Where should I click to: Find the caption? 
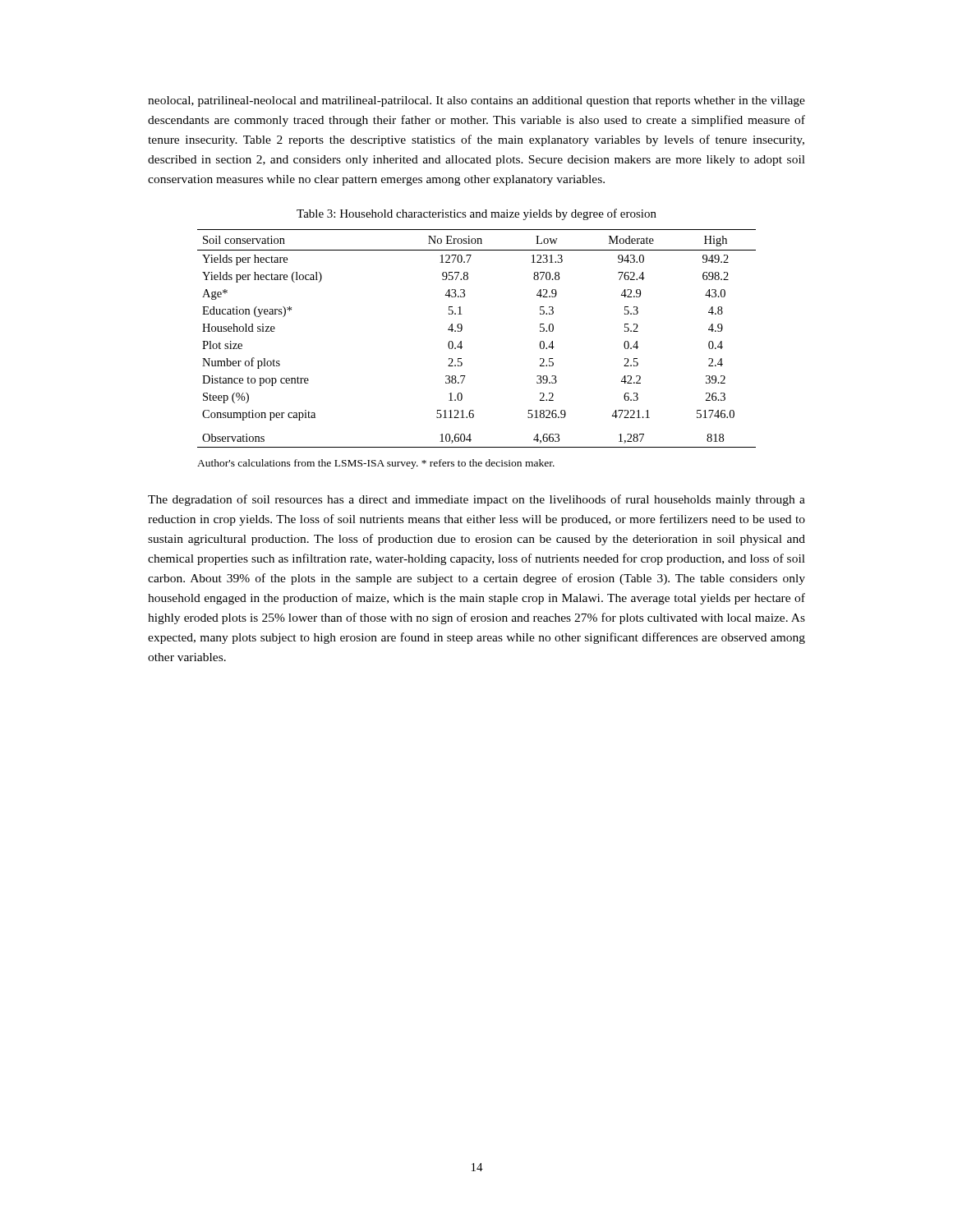(x=476, y=214)
